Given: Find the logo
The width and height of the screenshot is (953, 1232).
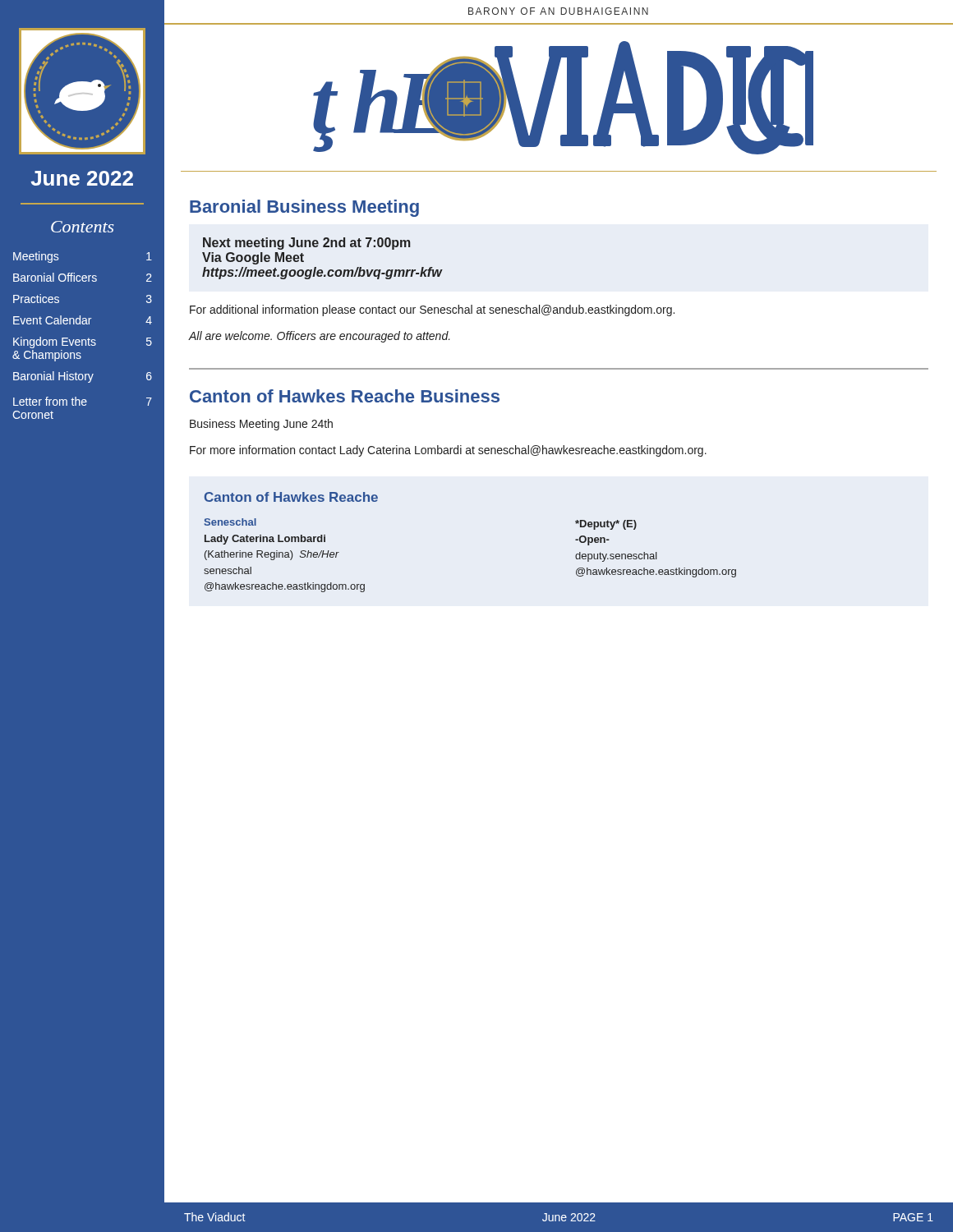Looking at the screenshot, I should (559, 98).
